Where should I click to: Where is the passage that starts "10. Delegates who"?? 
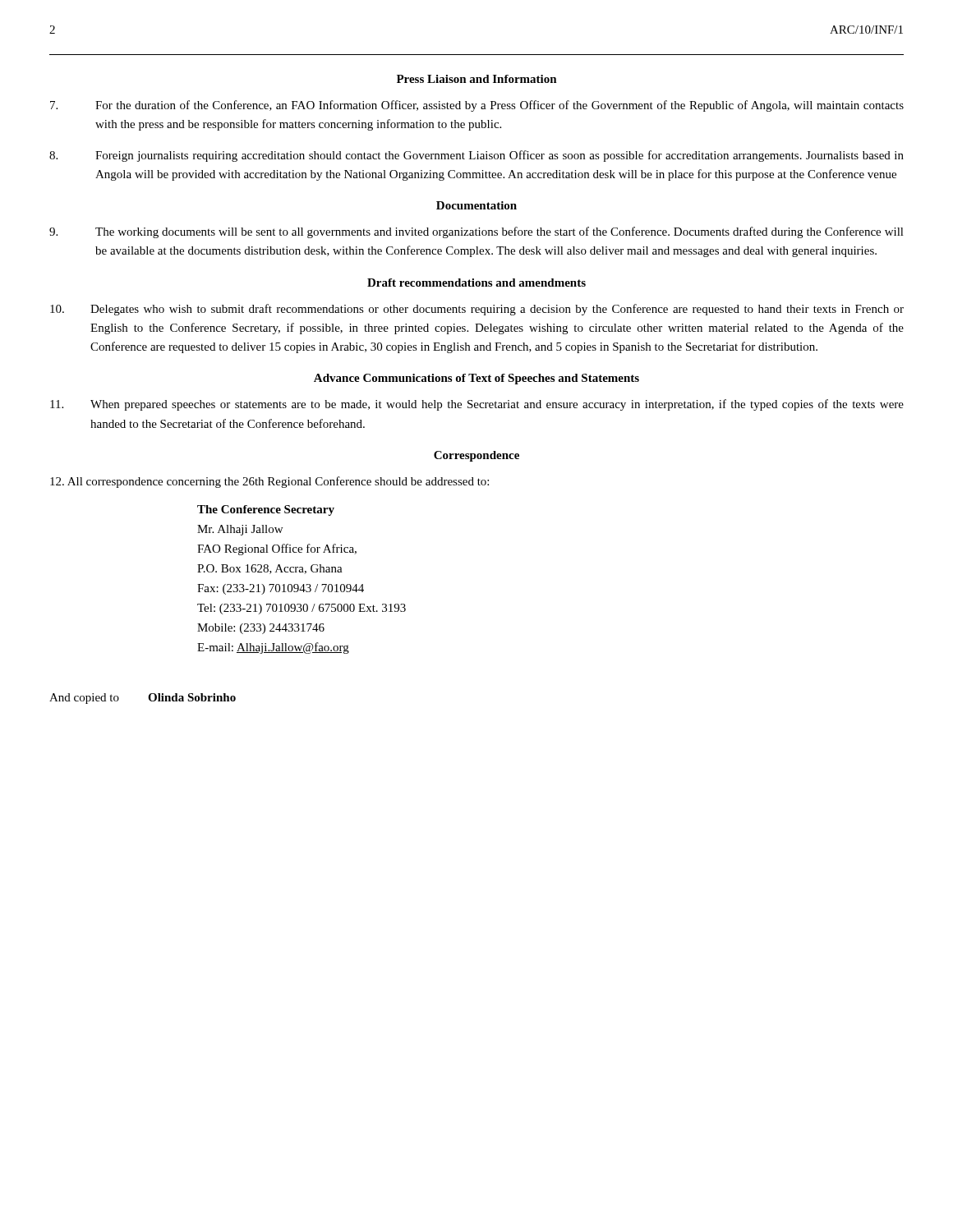tap(476, 328)
